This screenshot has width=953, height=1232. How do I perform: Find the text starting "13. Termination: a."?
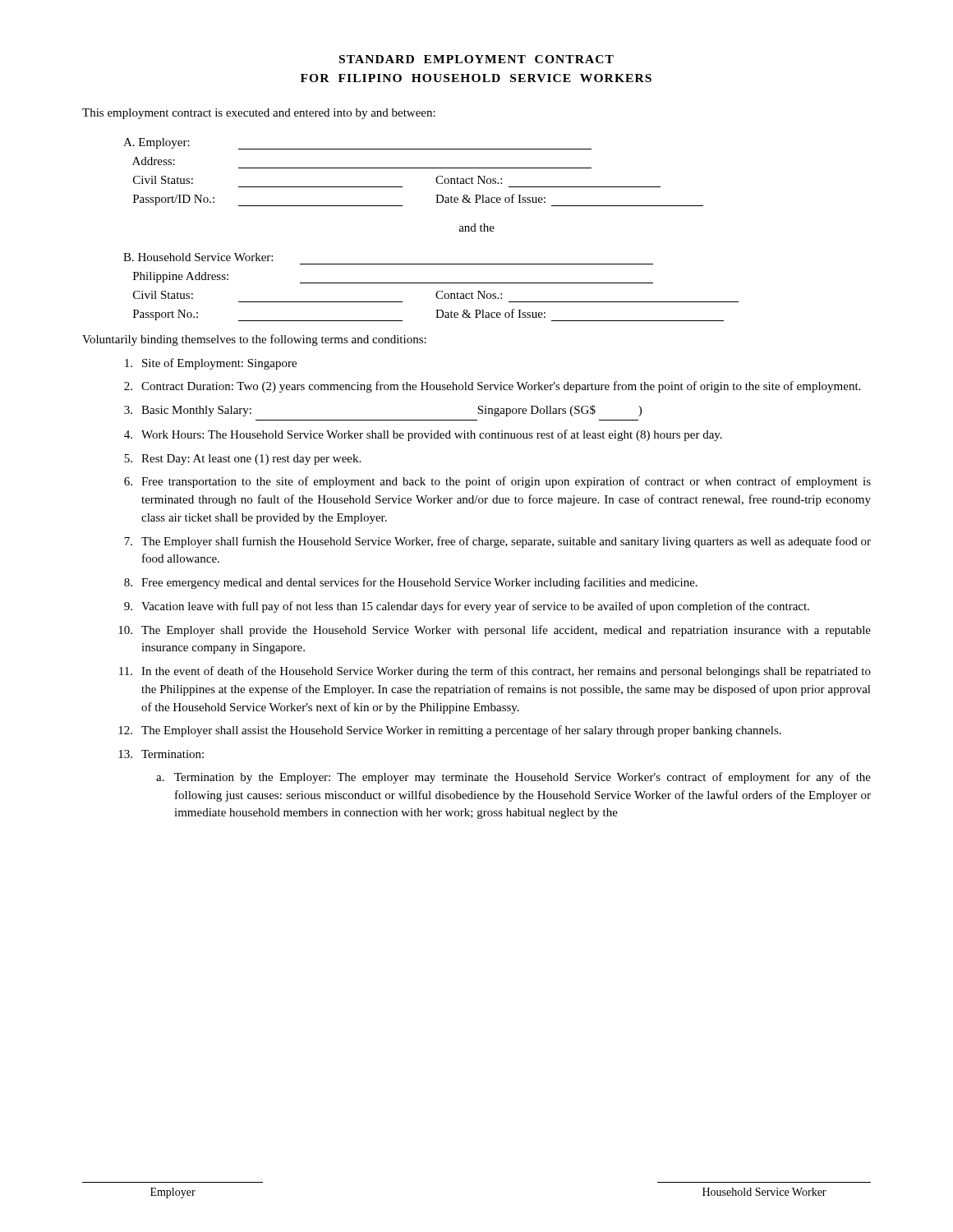coord(489,784)
